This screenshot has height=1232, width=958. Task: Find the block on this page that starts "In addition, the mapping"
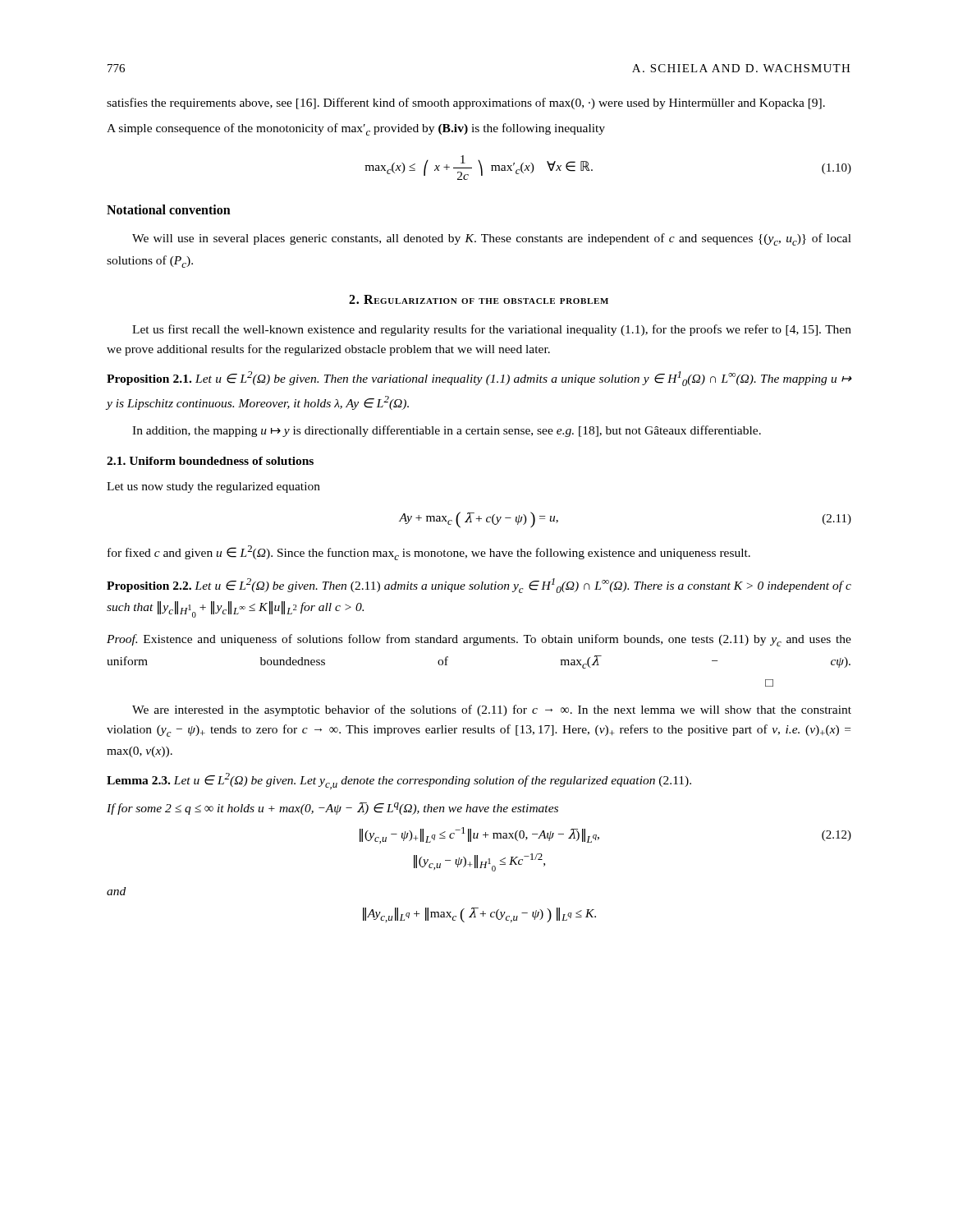[479, 430]
